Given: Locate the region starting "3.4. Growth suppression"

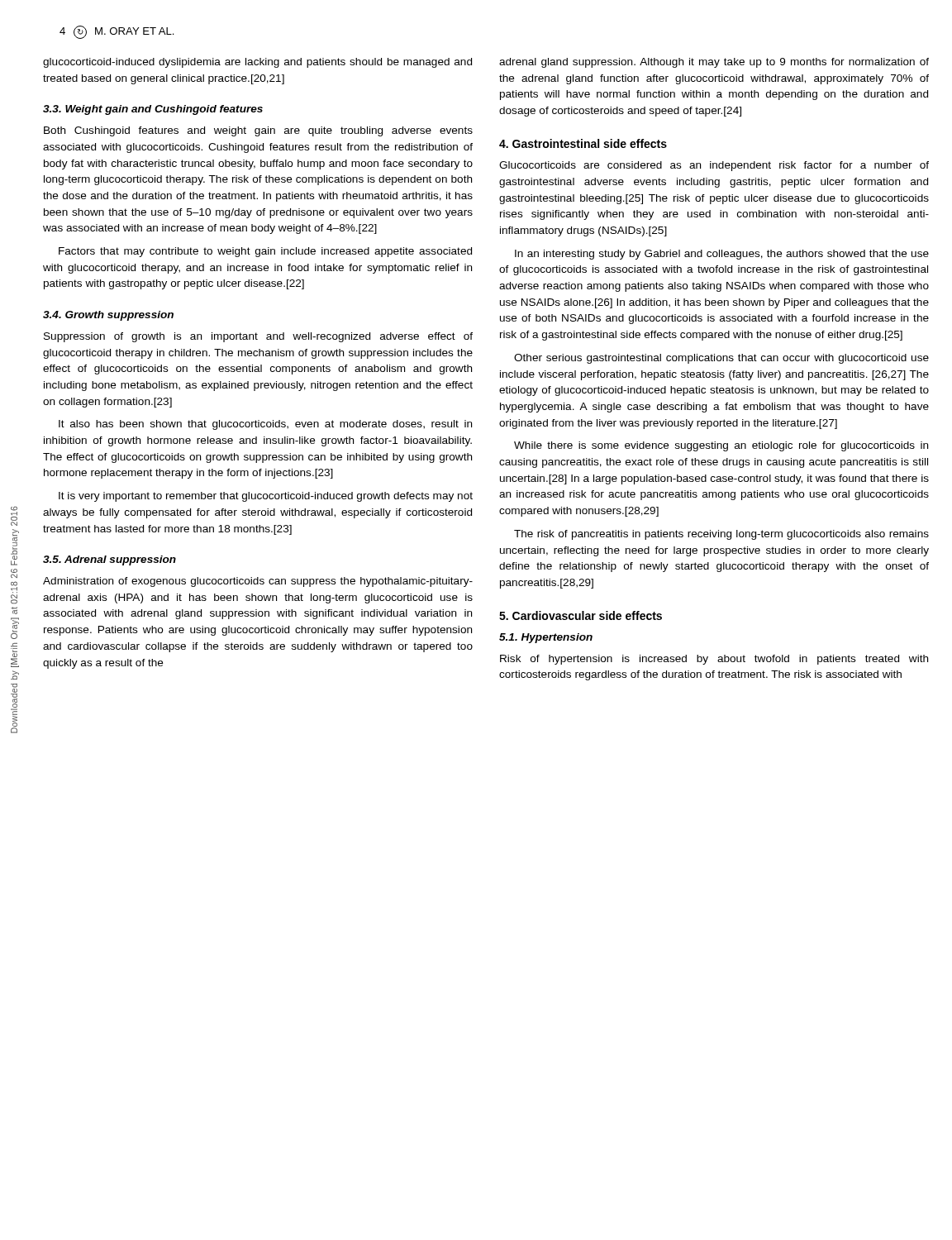Looking at the screenshot, I should pos(108,315).
